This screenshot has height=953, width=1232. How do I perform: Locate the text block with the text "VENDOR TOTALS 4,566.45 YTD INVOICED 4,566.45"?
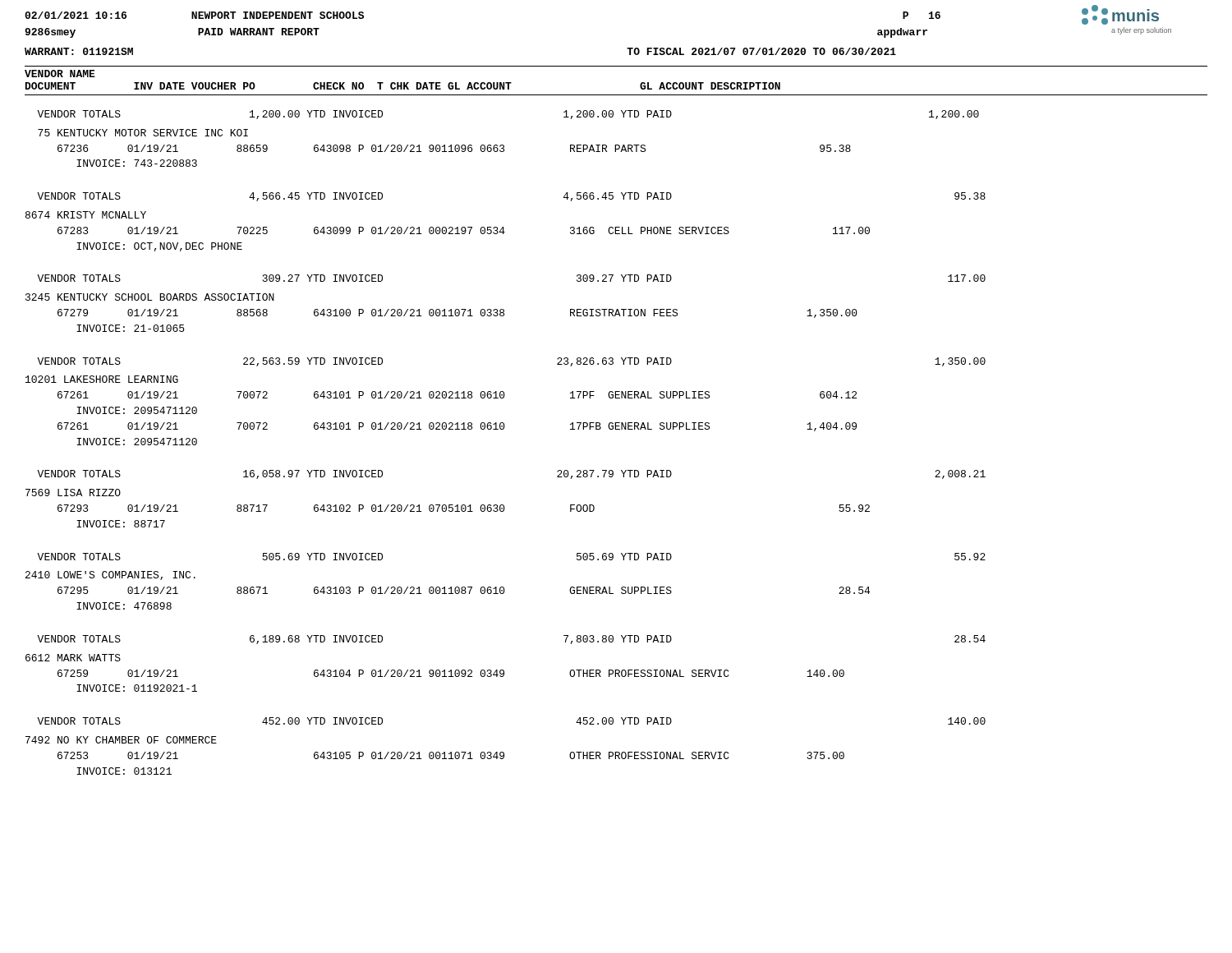tap(73, 197)
